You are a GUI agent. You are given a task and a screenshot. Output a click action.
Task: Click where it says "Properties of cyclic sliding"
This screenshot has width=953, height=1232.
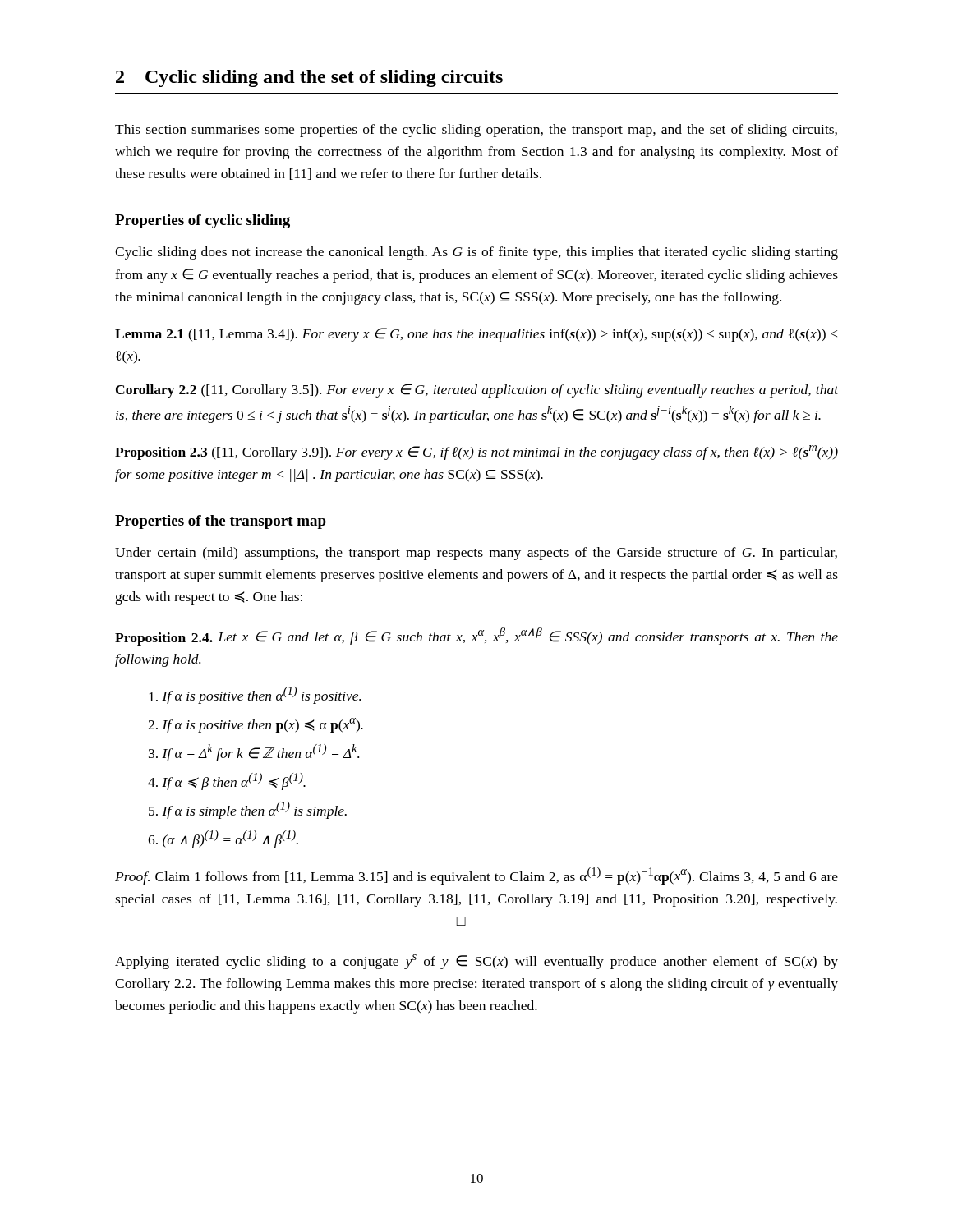(x=203, y=220)
